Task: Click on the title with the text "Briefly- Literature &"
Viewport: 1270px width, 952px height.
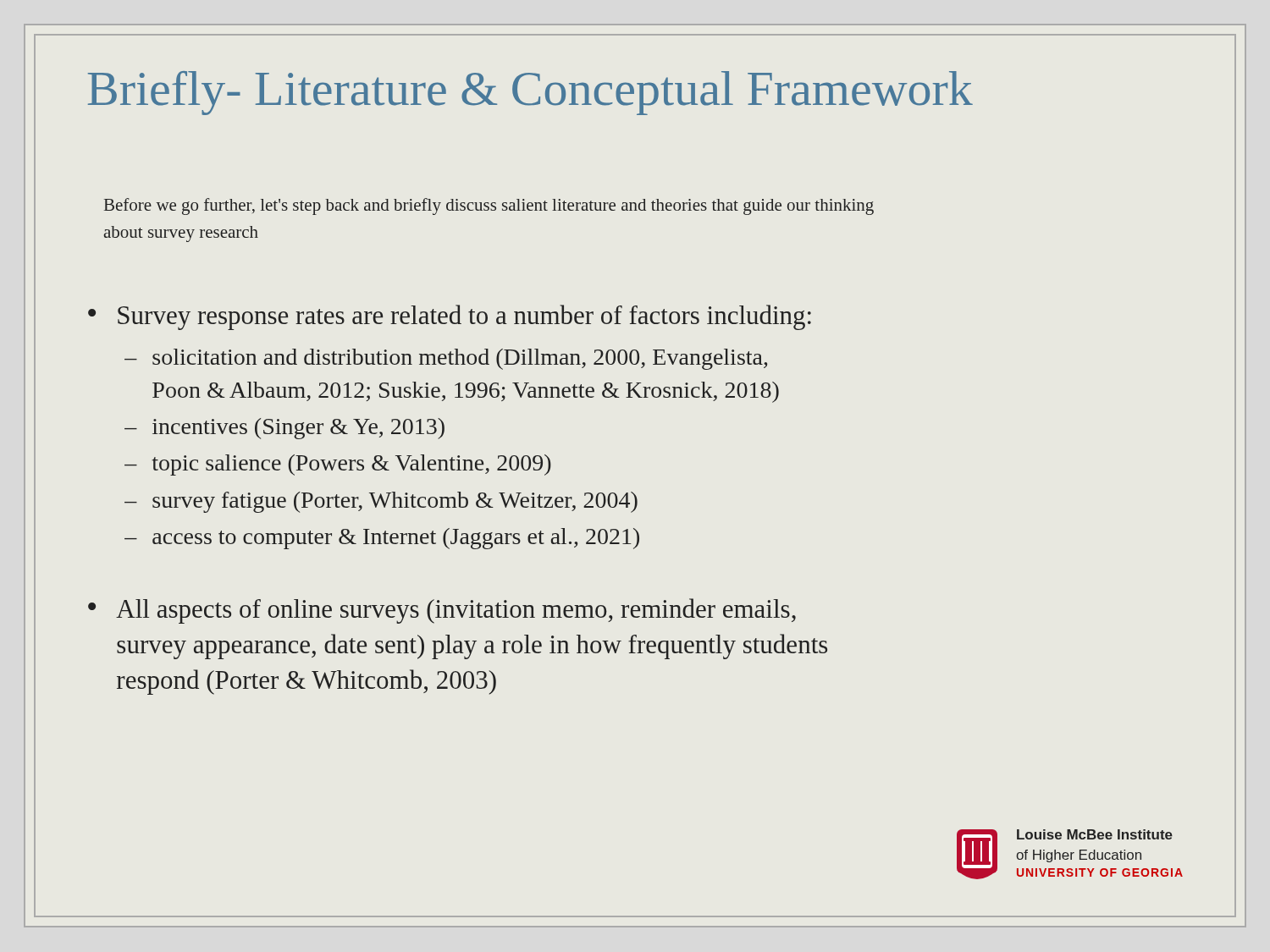Action: (x=530, y=88)
